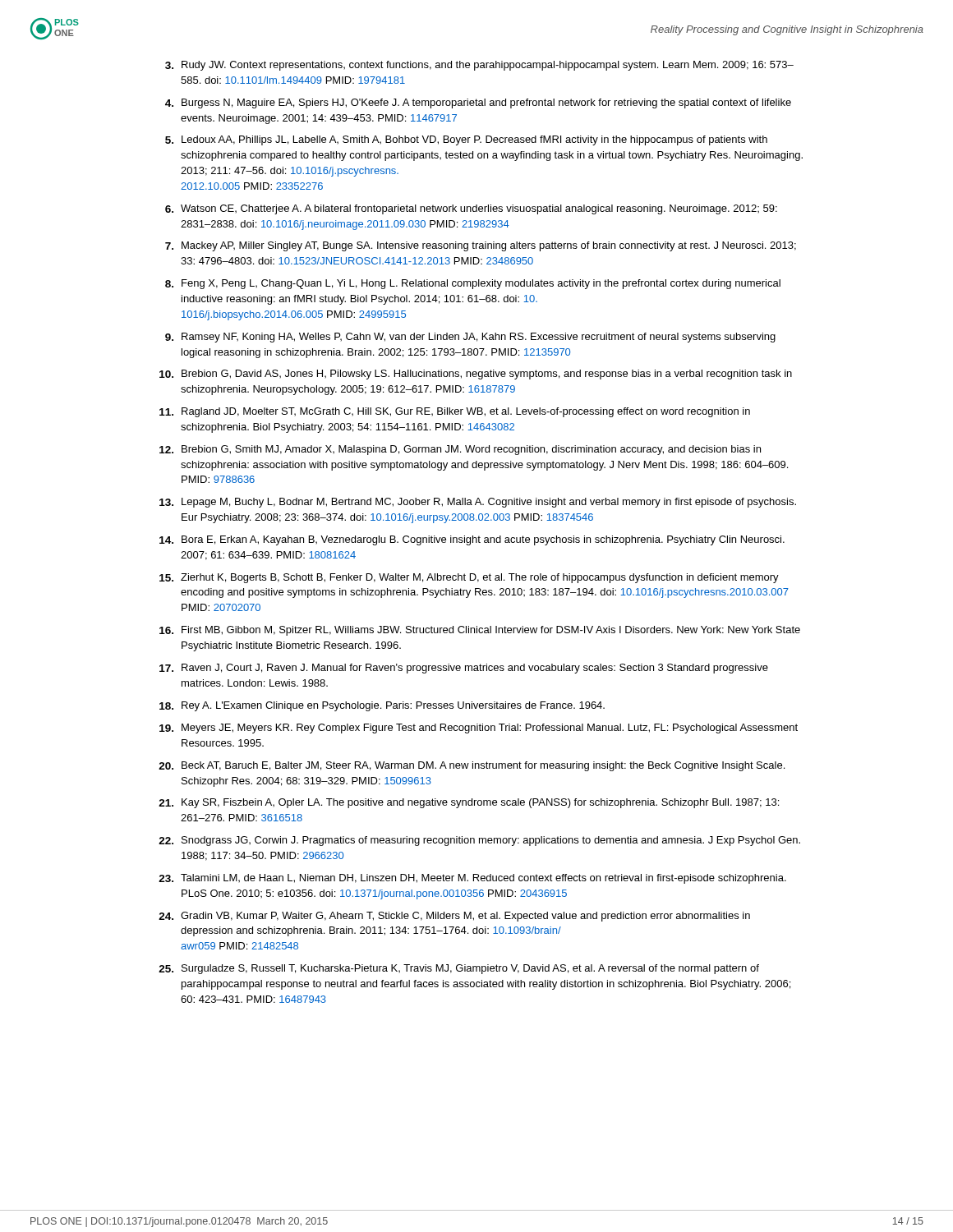Click on the text starting "23. Talamini LM, de Haan"
This screenshot has height=1232, width=953.
pyautogui.click(x=476, y=886)
